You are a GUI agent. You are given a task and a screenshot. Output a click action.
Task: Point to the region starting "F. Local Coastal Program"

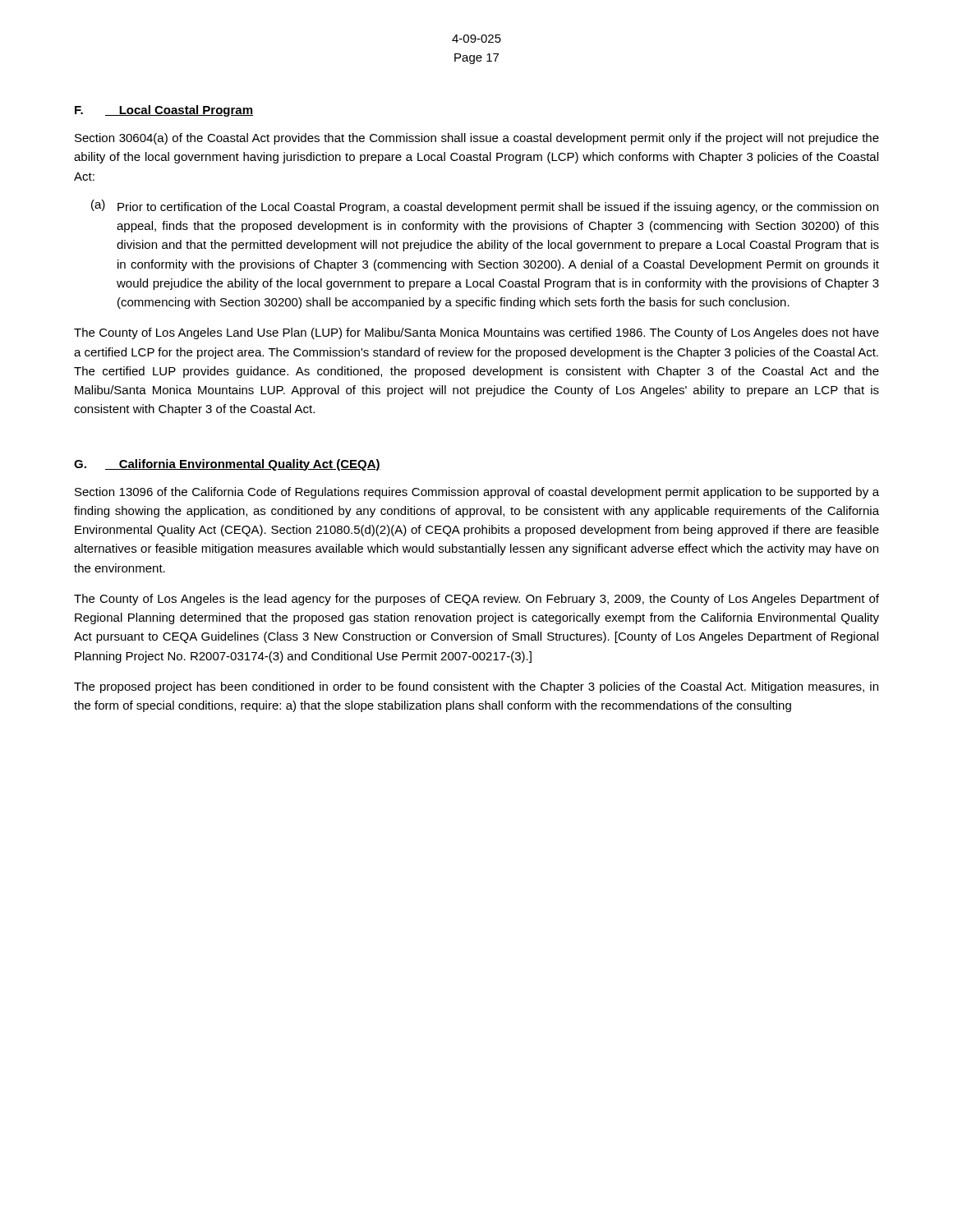click(x=164, y=110)
